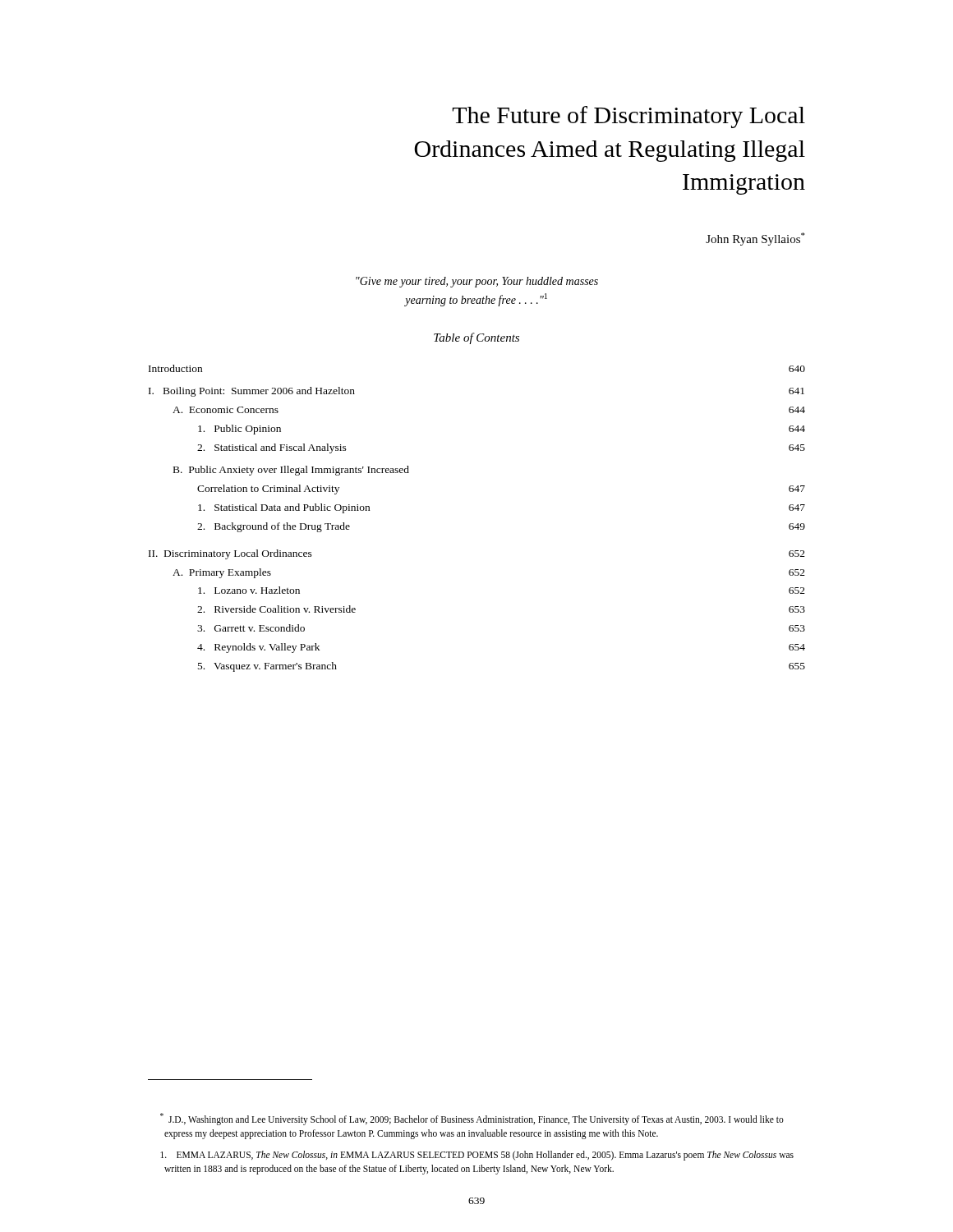The image size is (953, 1232).
Task: Find the region starting "The Future of Discriminatory LocalOrdinances Aimed at"
Action: click(476, 148)
